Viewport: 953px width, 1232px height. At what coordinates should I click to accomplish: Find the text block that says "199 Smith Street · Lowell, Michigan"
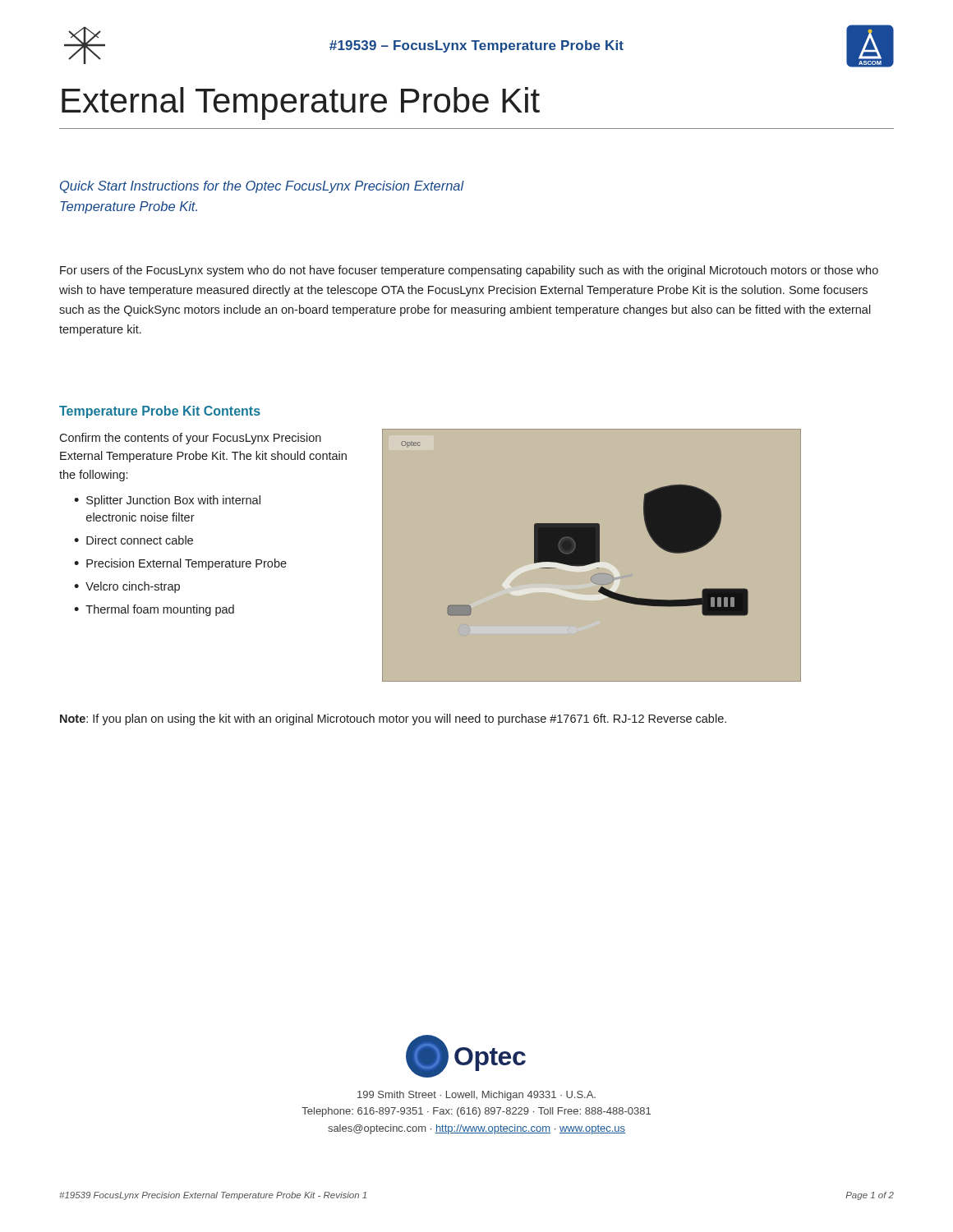(476, 1112)
